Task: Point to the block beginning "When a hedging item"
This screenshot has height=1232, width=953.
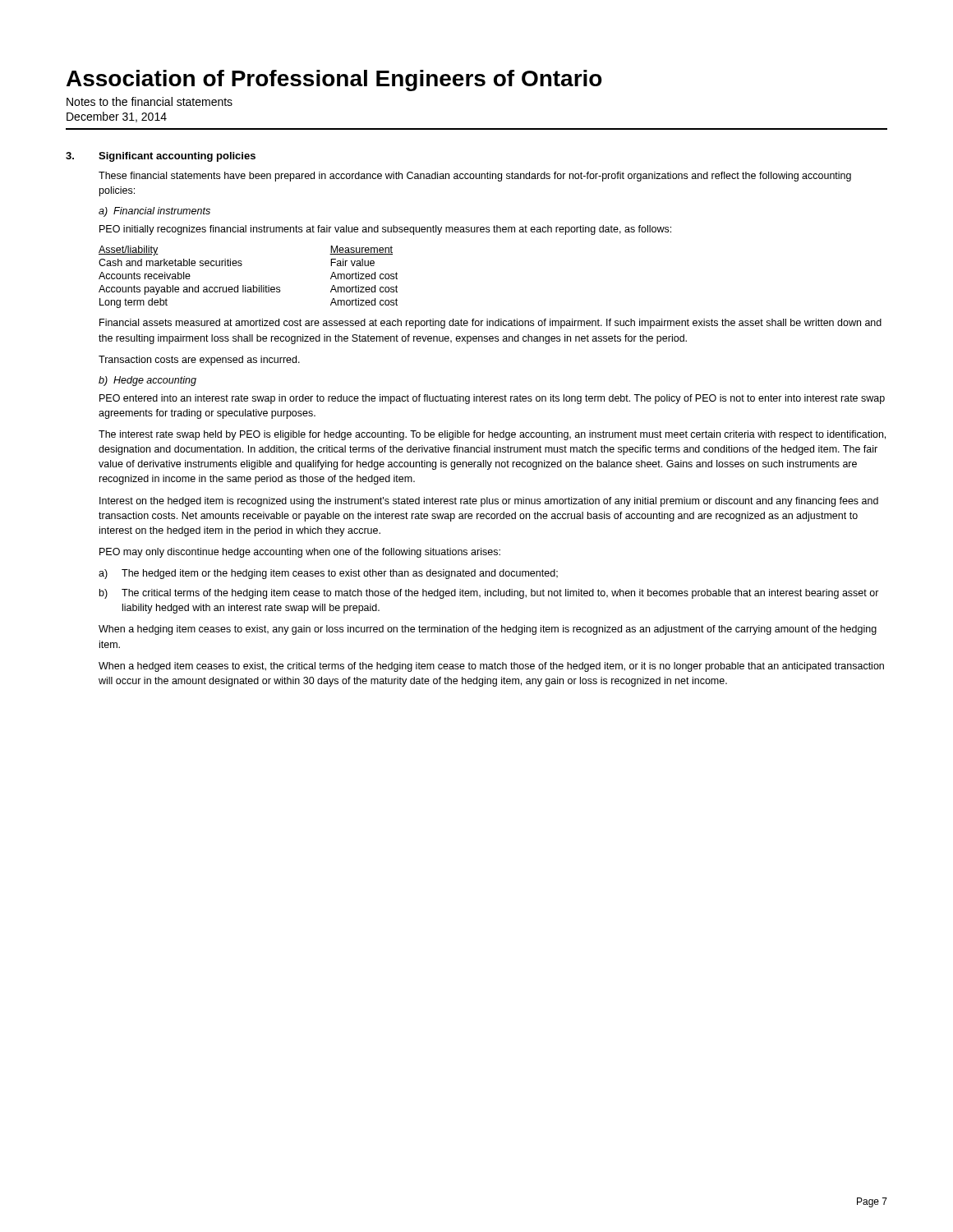Action: click(488, 637)
